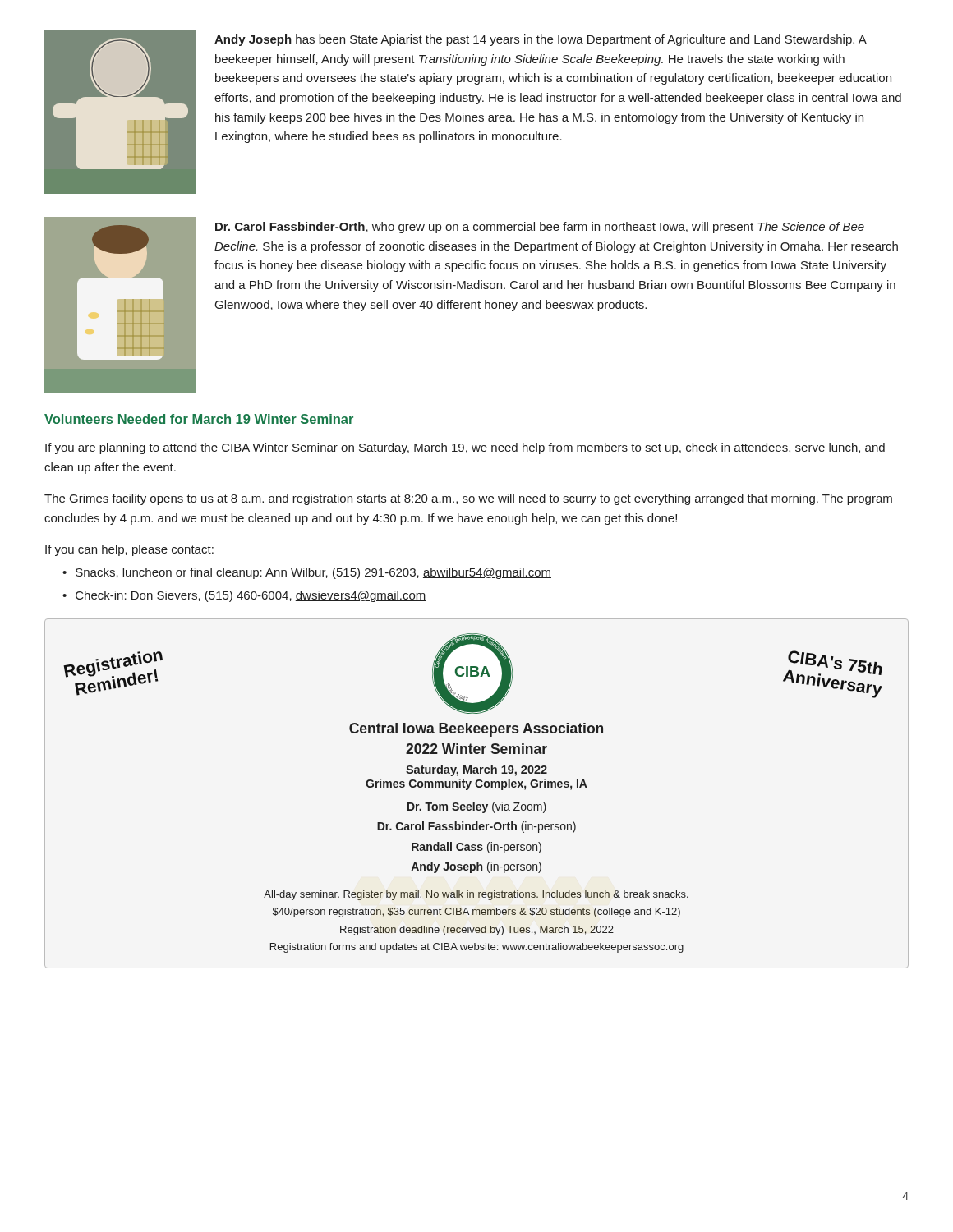Image resolution: width=953 pixels, height=1232 pixels.
Task: Find the region starting "Dr. Carol Fassbinder-Orth, who grew up on"
Action: click(x=557, y=265)
